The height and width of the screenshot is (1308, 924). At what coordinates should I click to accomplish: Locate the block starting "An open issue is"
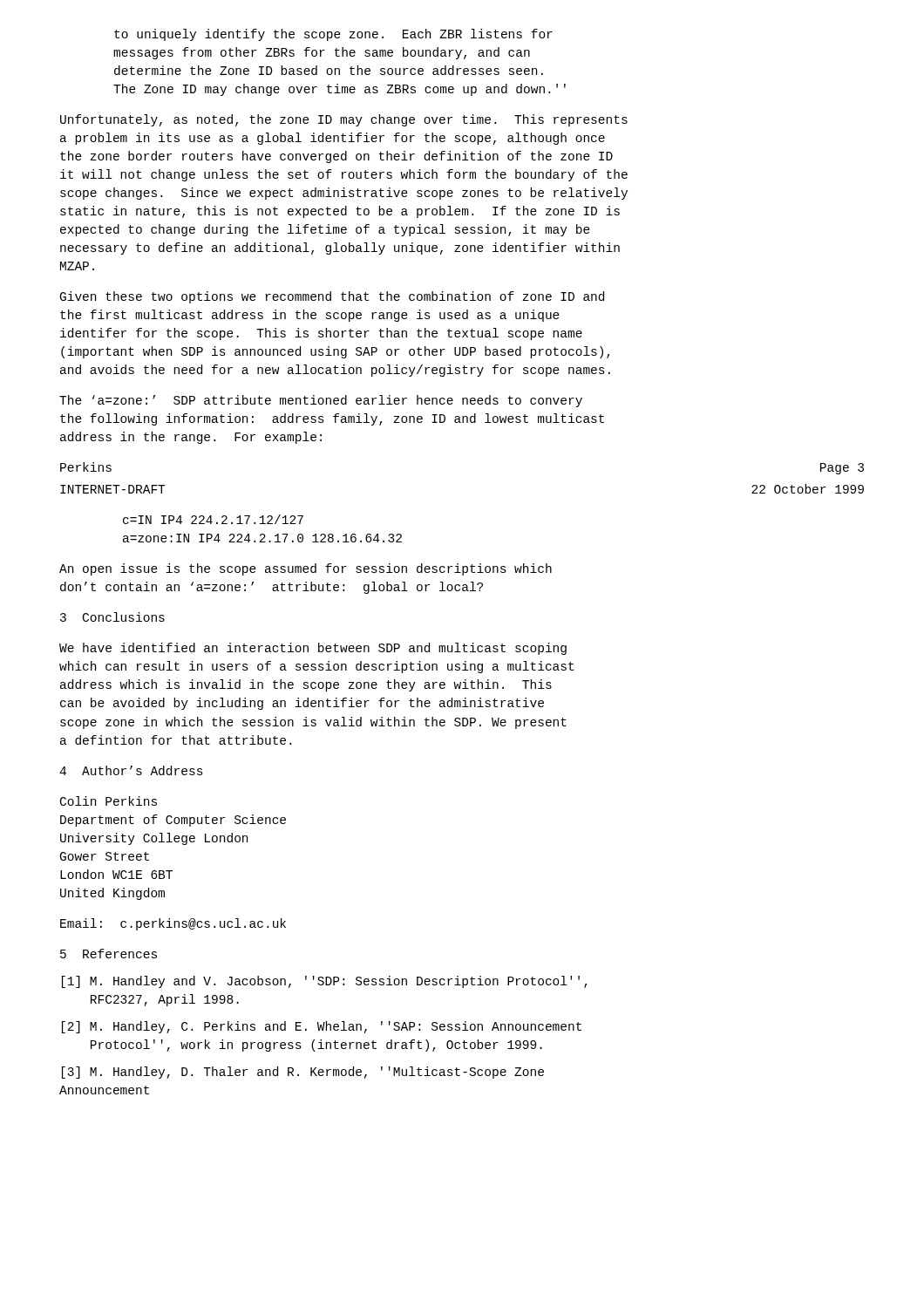(306, 579)
